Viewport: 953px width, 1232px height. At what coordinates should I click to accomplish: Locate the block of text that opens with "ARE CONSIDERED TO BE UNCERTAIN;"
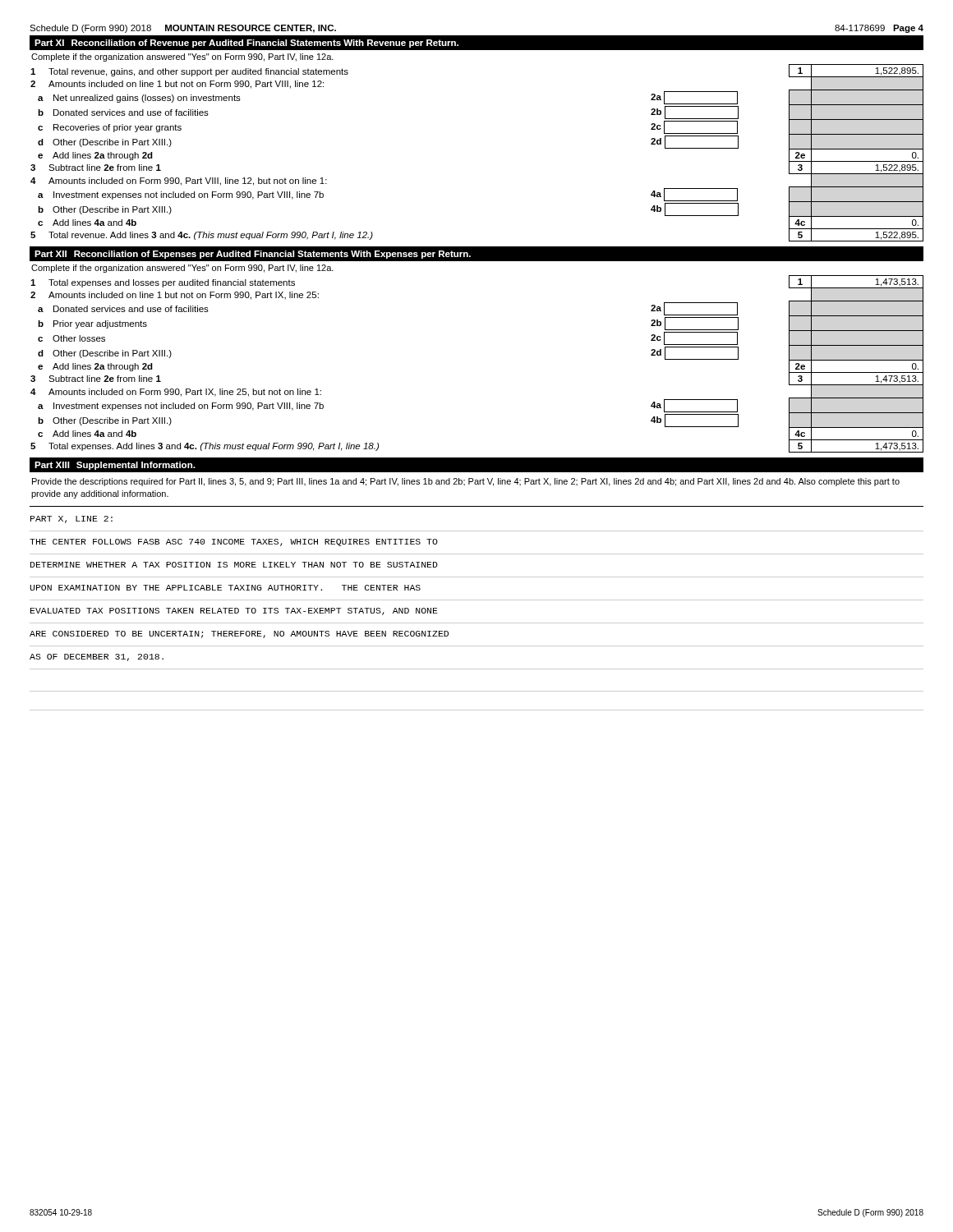(239, 633)
